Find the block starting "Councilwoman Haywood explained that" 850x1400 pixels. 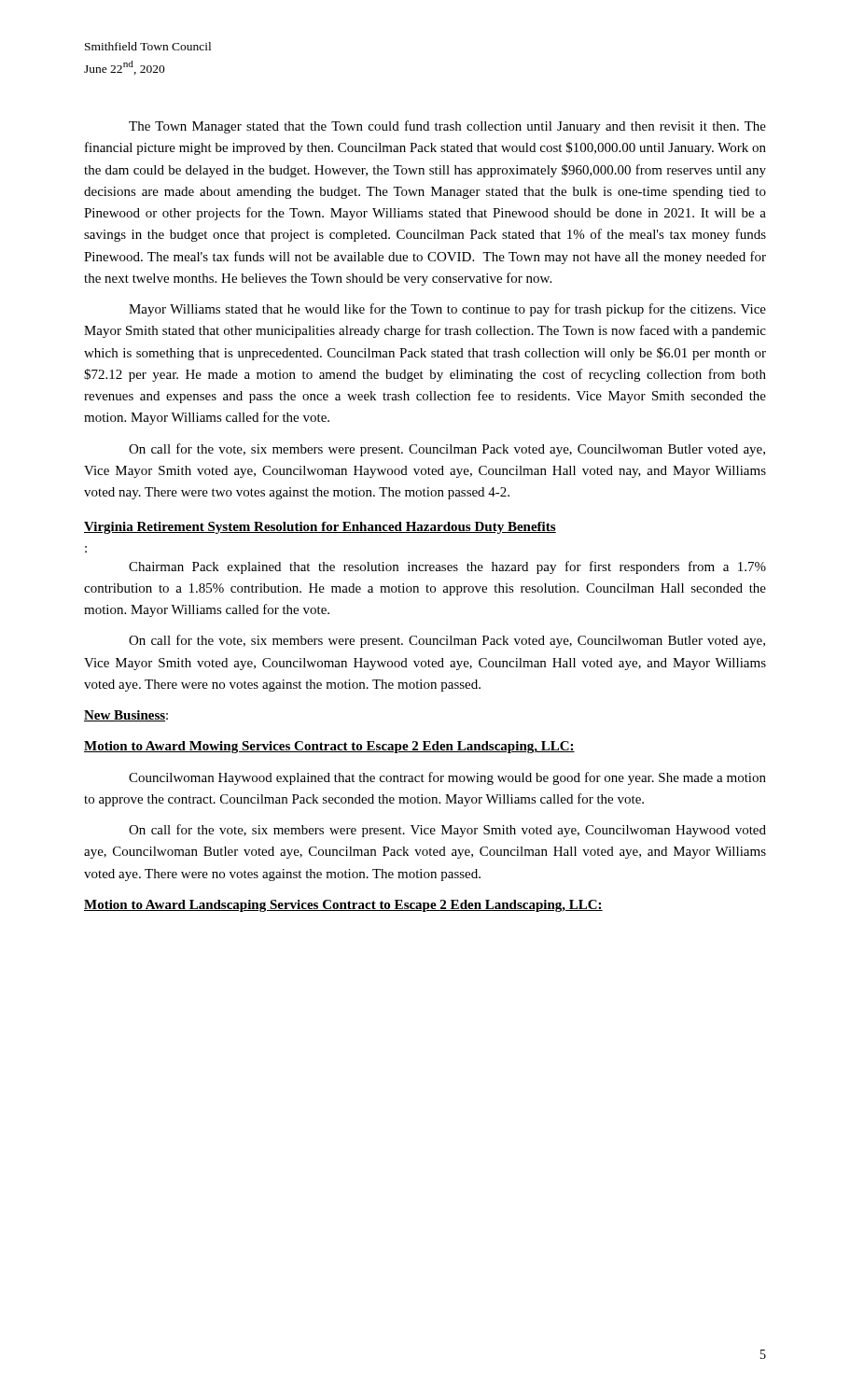pos(425,788)
